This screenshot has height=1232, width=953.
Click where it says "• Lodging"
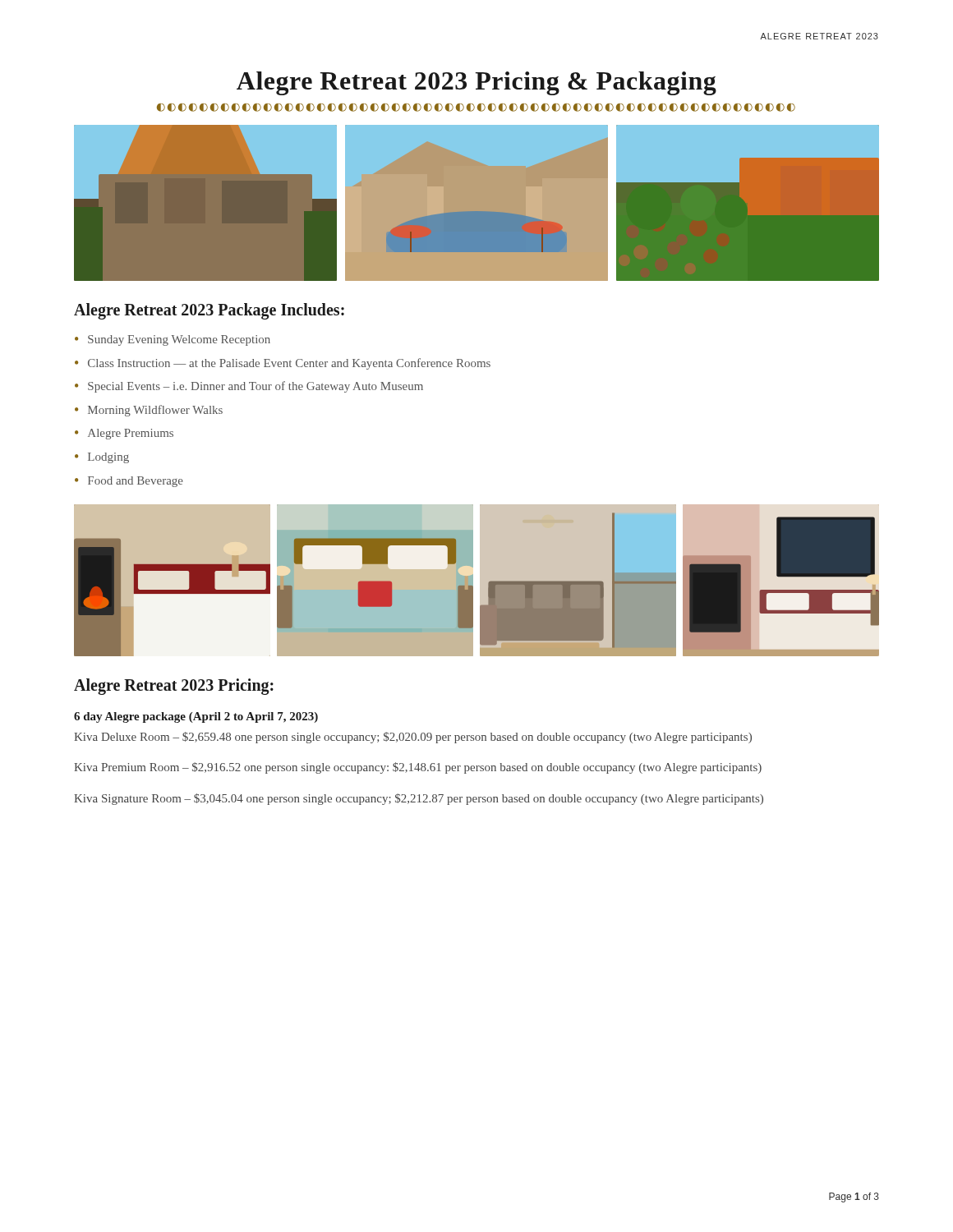tap(102, 457)
